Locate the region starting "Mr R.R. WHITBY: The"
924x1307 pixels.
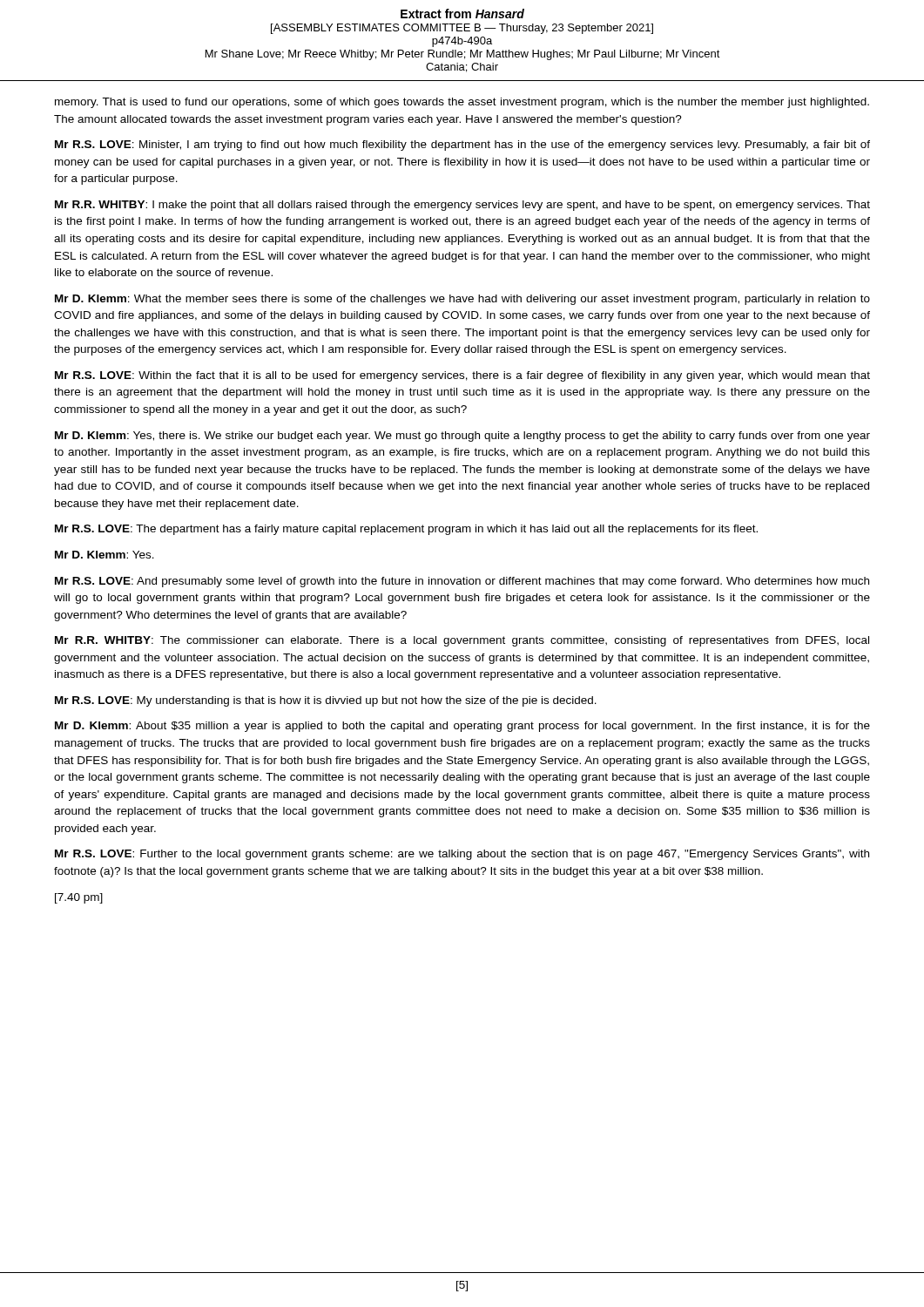click(462, 657)
